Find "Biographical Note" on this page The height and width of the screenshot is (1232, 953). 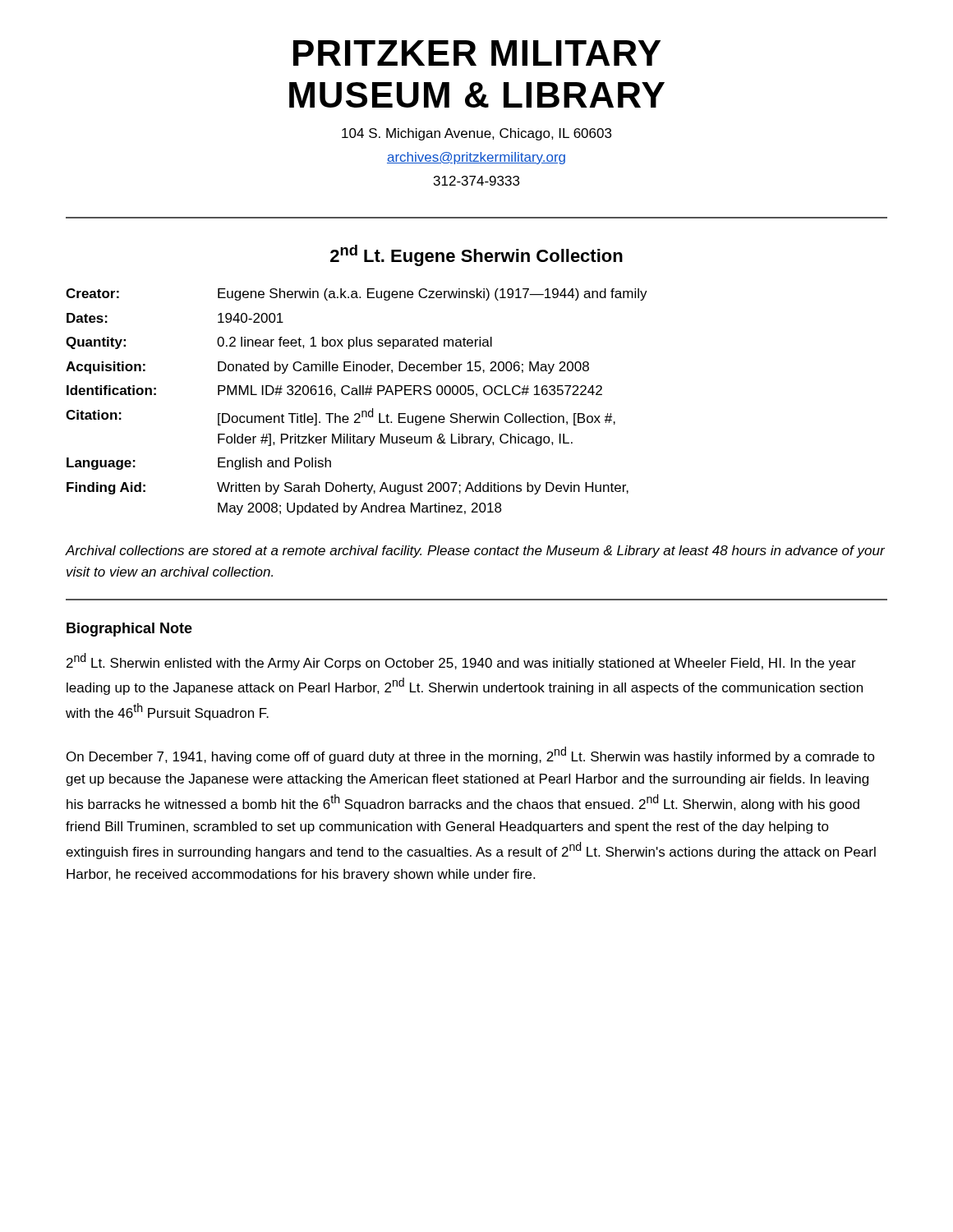pos(129,630)
